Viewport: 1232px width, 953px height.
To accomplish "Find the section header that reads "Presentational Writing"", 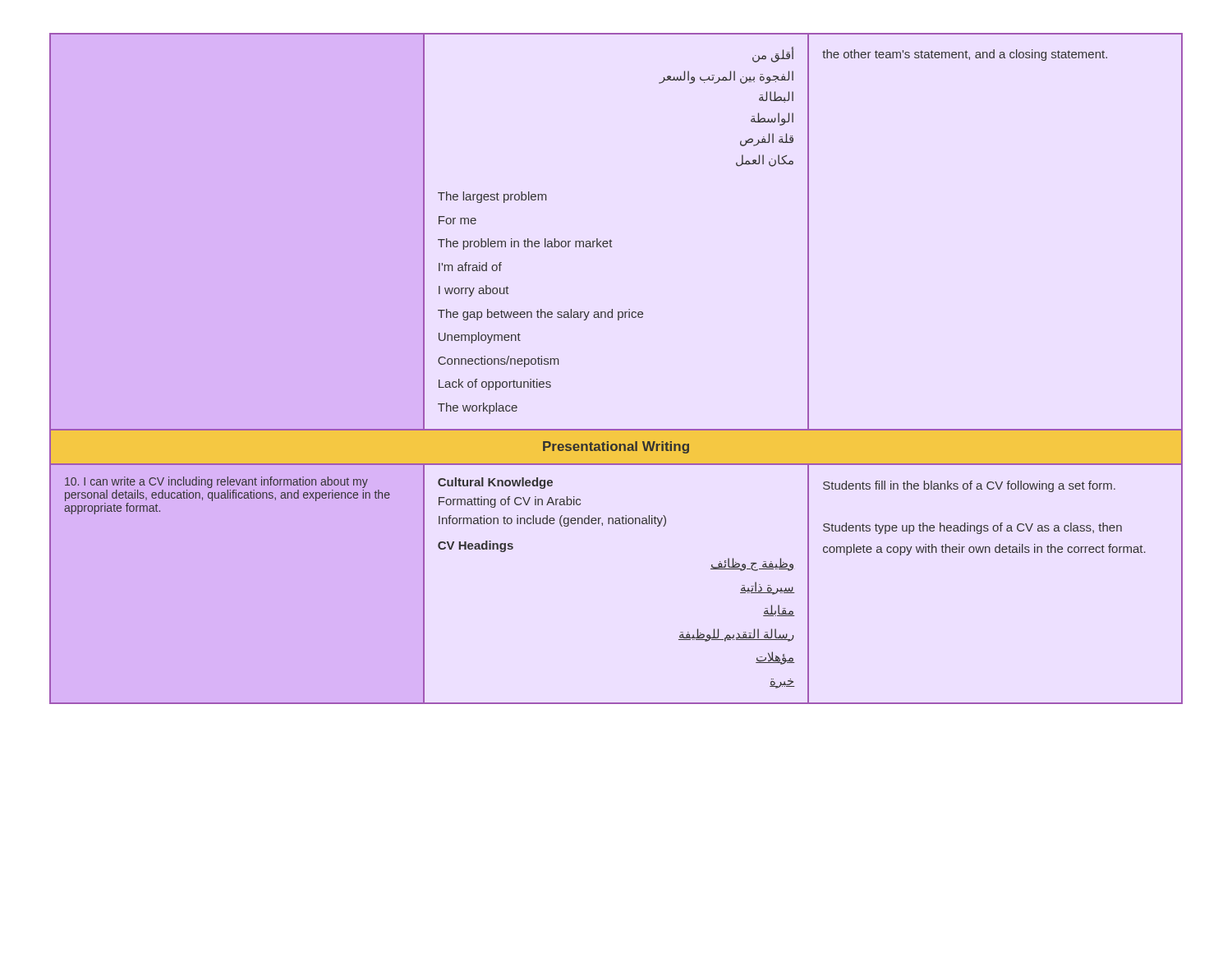I will tap(616, 446).
